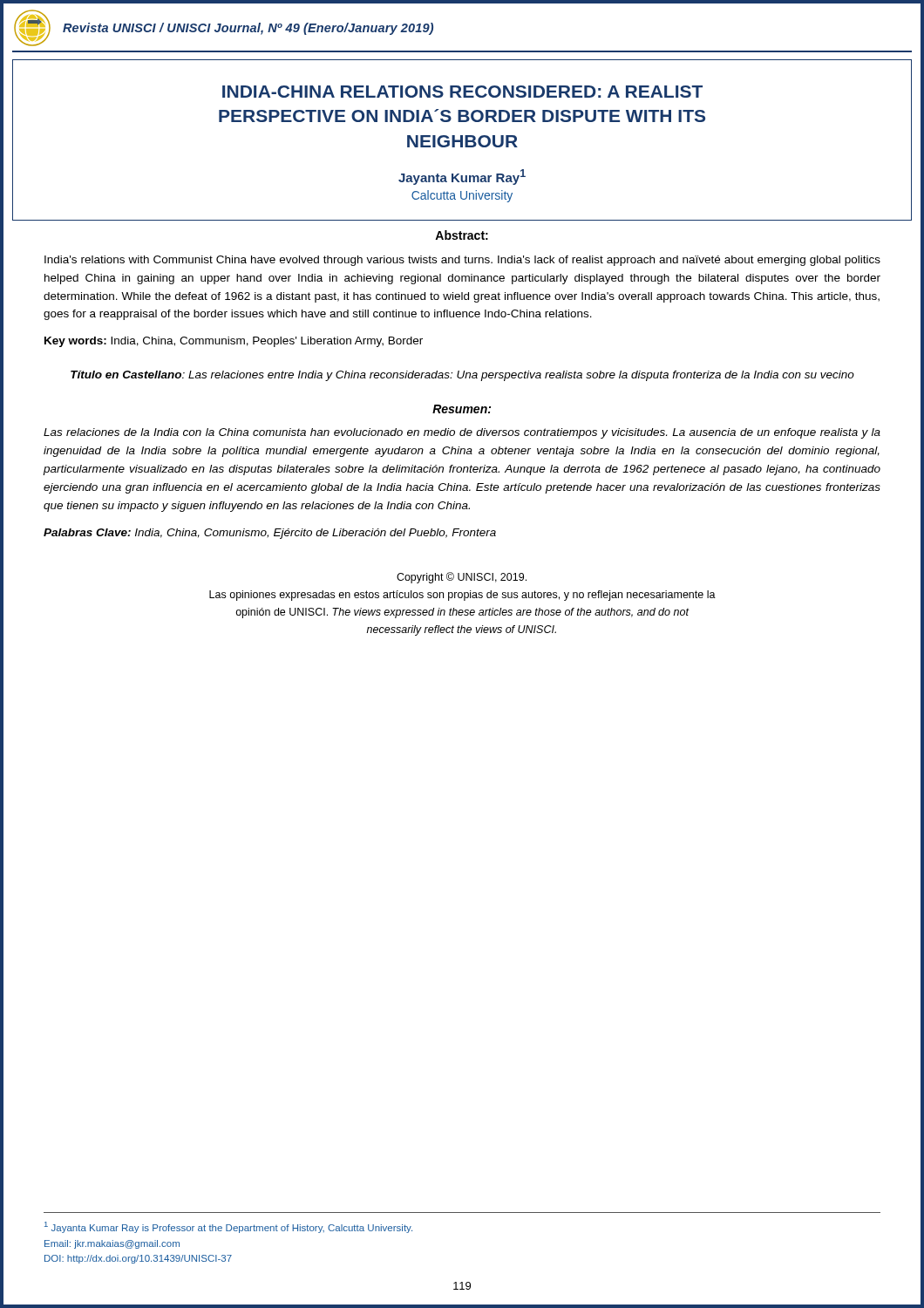Select the text block that says "Copyright © UNISCI, 2019. Las opiniones expresadas en"

coord(462,603)
